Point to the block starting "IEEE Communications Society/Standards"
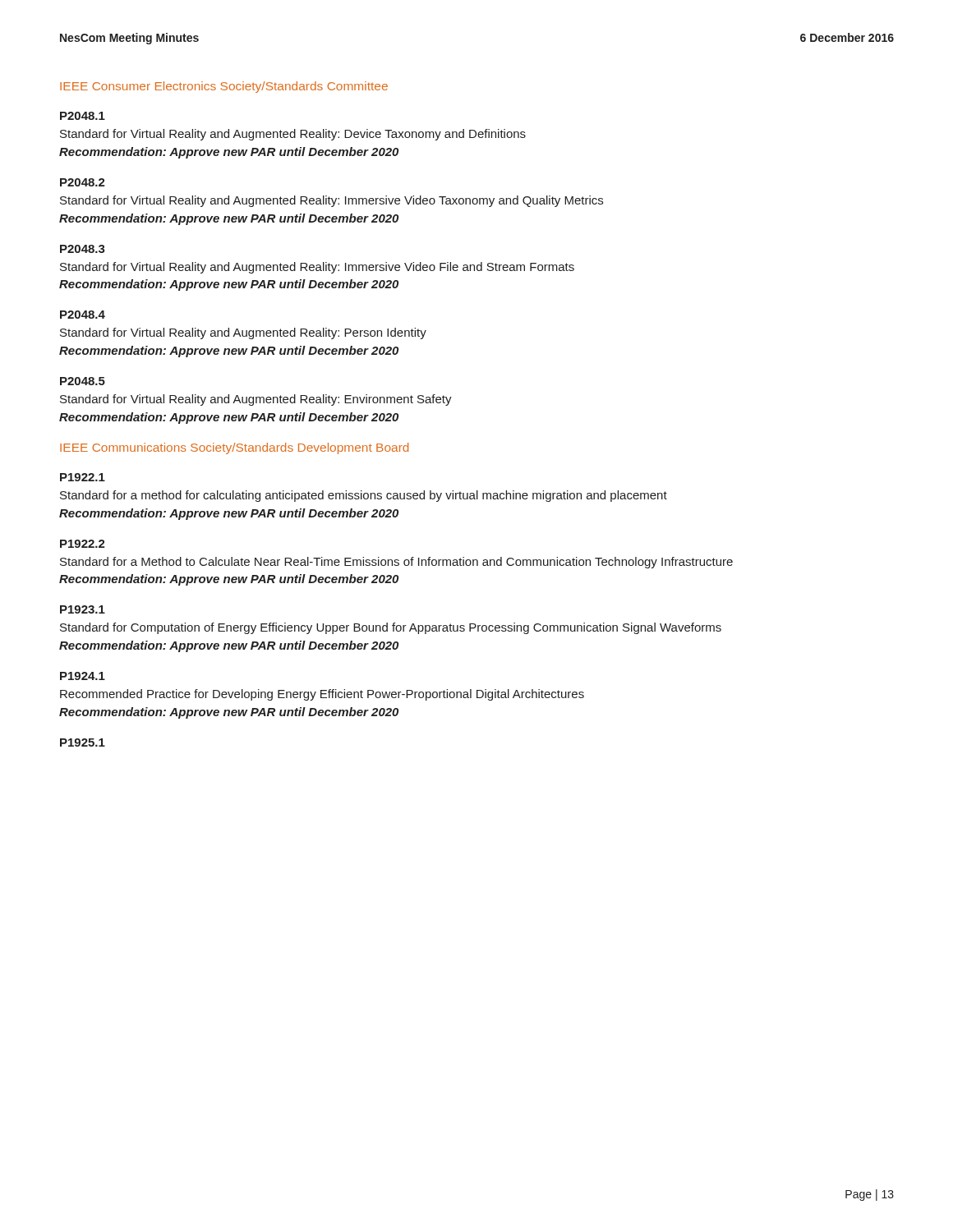 (234, 447)
